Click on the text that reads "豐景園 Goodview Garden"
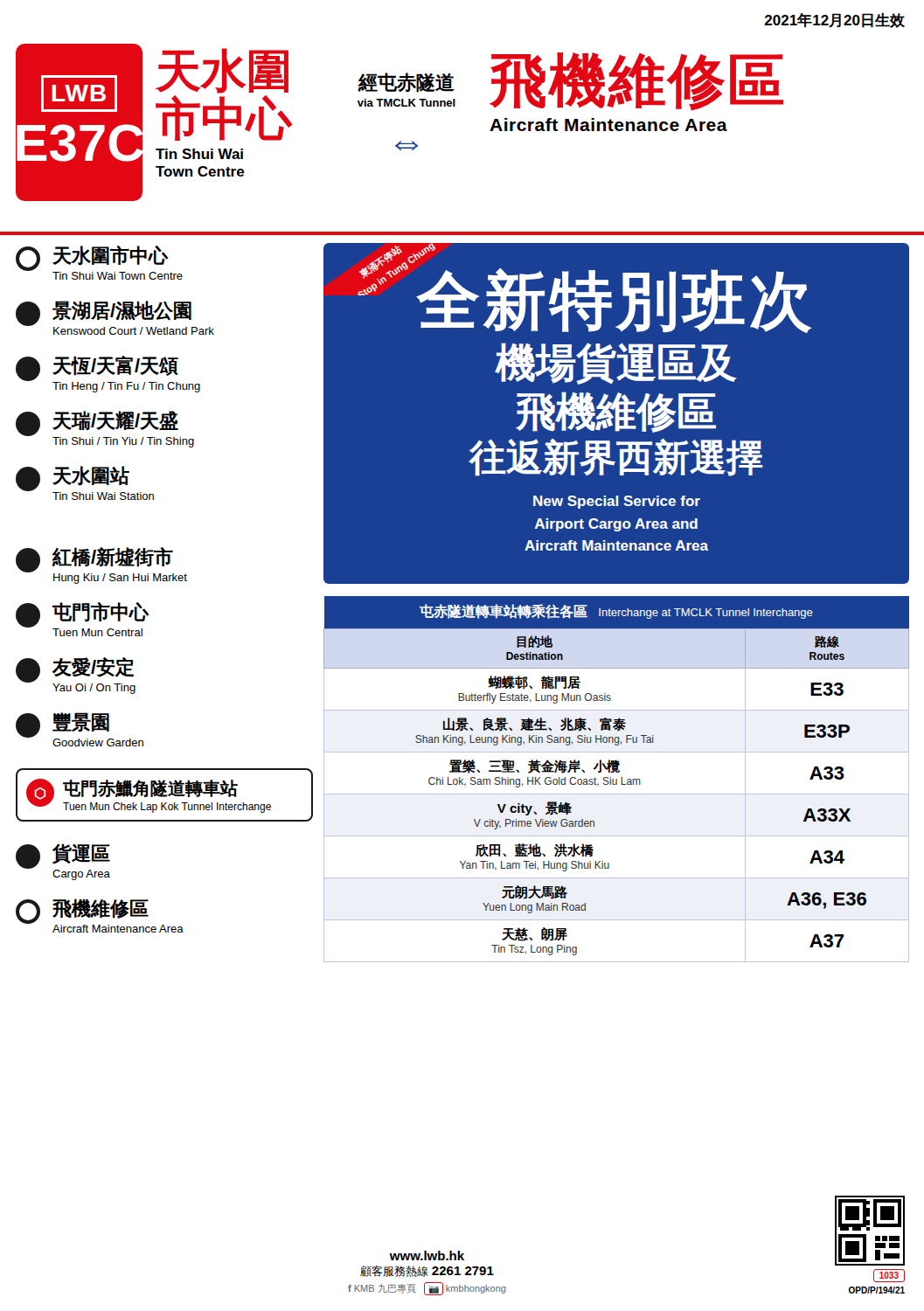The height and width of the screenshot is (1311, 924). point(80,729)
